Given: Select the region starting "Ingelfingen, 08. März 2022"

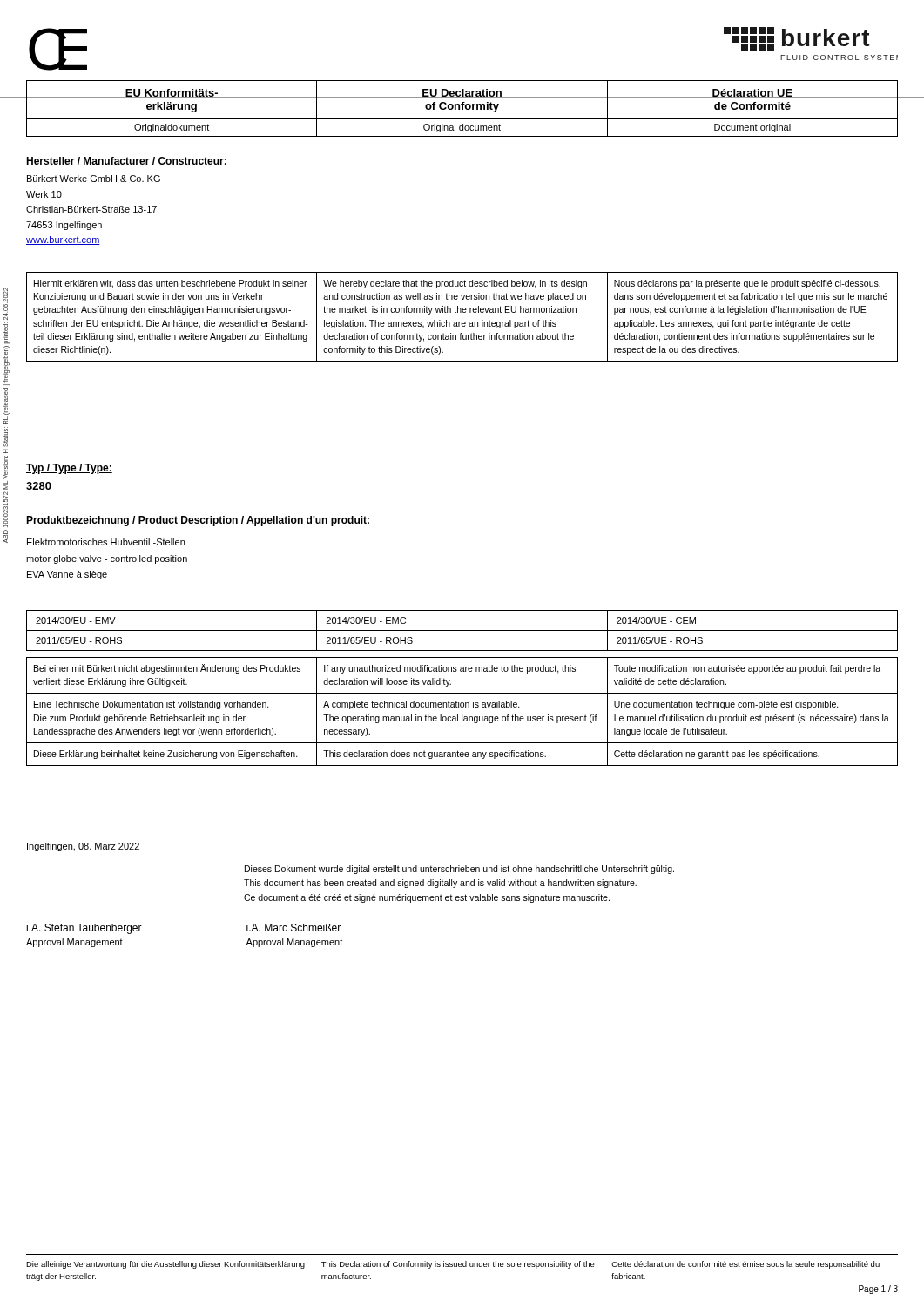Looking at the screenshot, I should click(x=83, y=846).
